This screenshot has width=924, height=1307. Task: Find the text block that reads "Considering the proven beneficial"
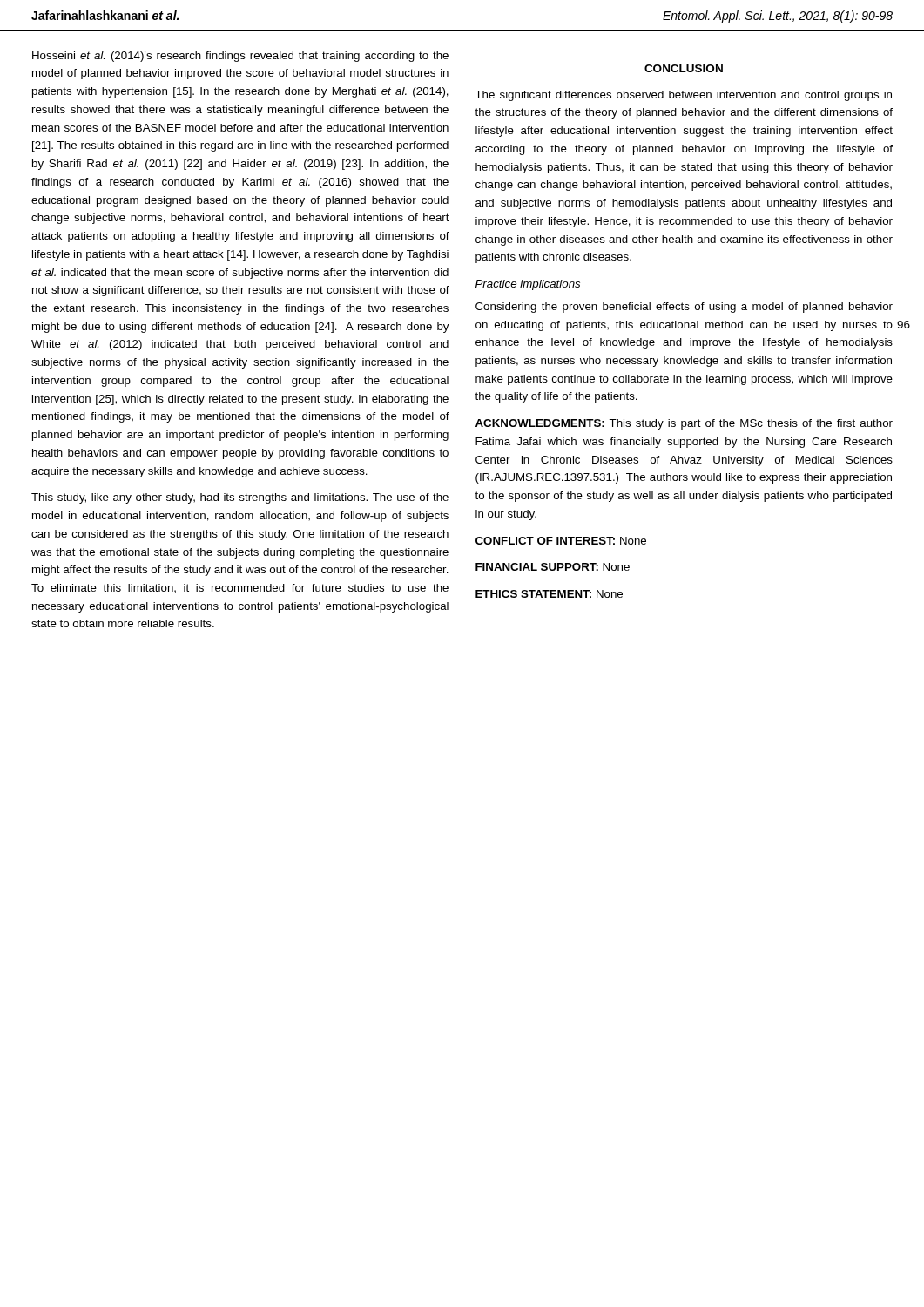click(x=684, y=352)
